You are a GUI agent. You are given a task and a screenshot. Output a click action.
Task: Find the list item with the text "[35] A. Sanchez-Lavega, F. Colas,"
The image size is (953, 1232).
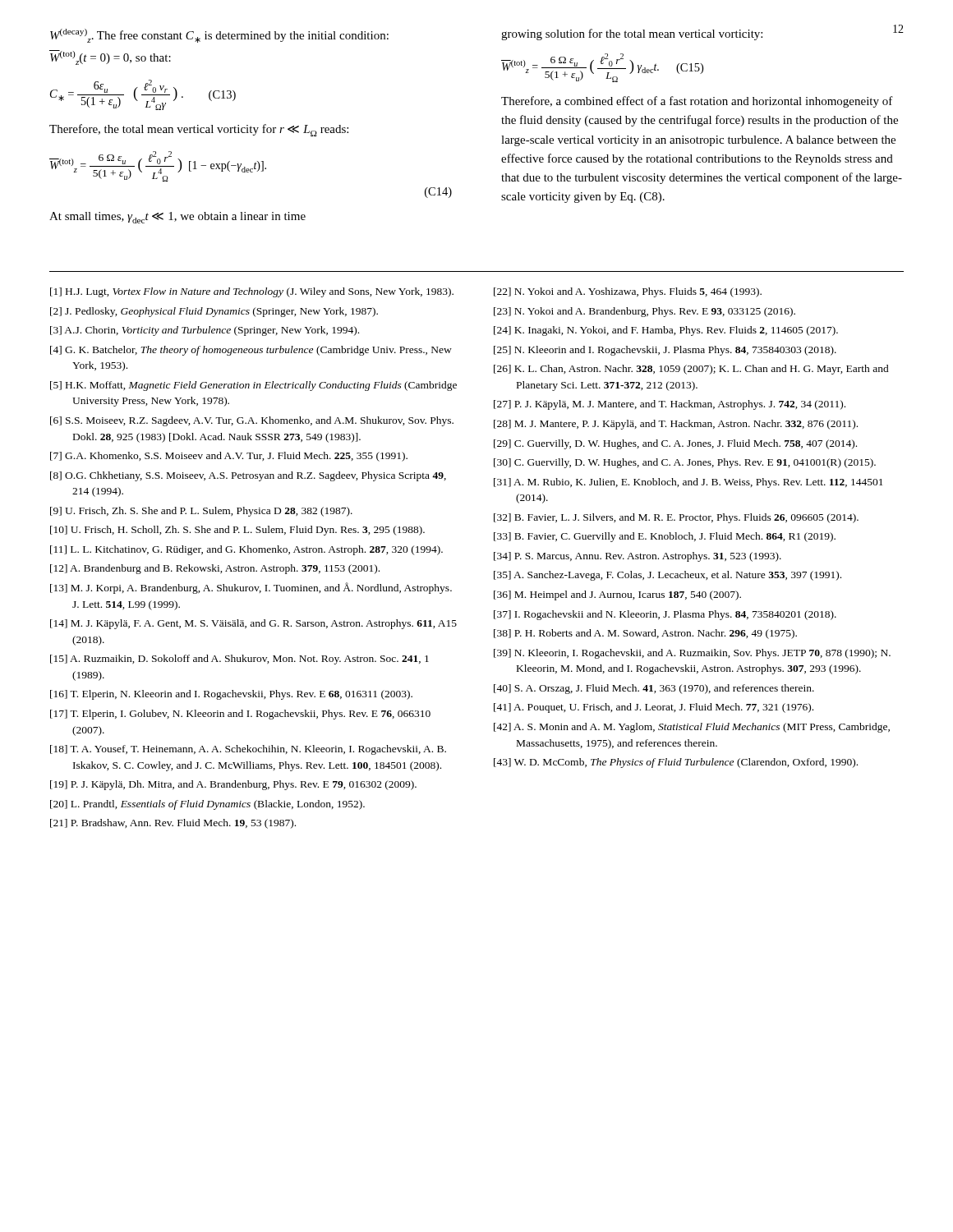[668, 575]
